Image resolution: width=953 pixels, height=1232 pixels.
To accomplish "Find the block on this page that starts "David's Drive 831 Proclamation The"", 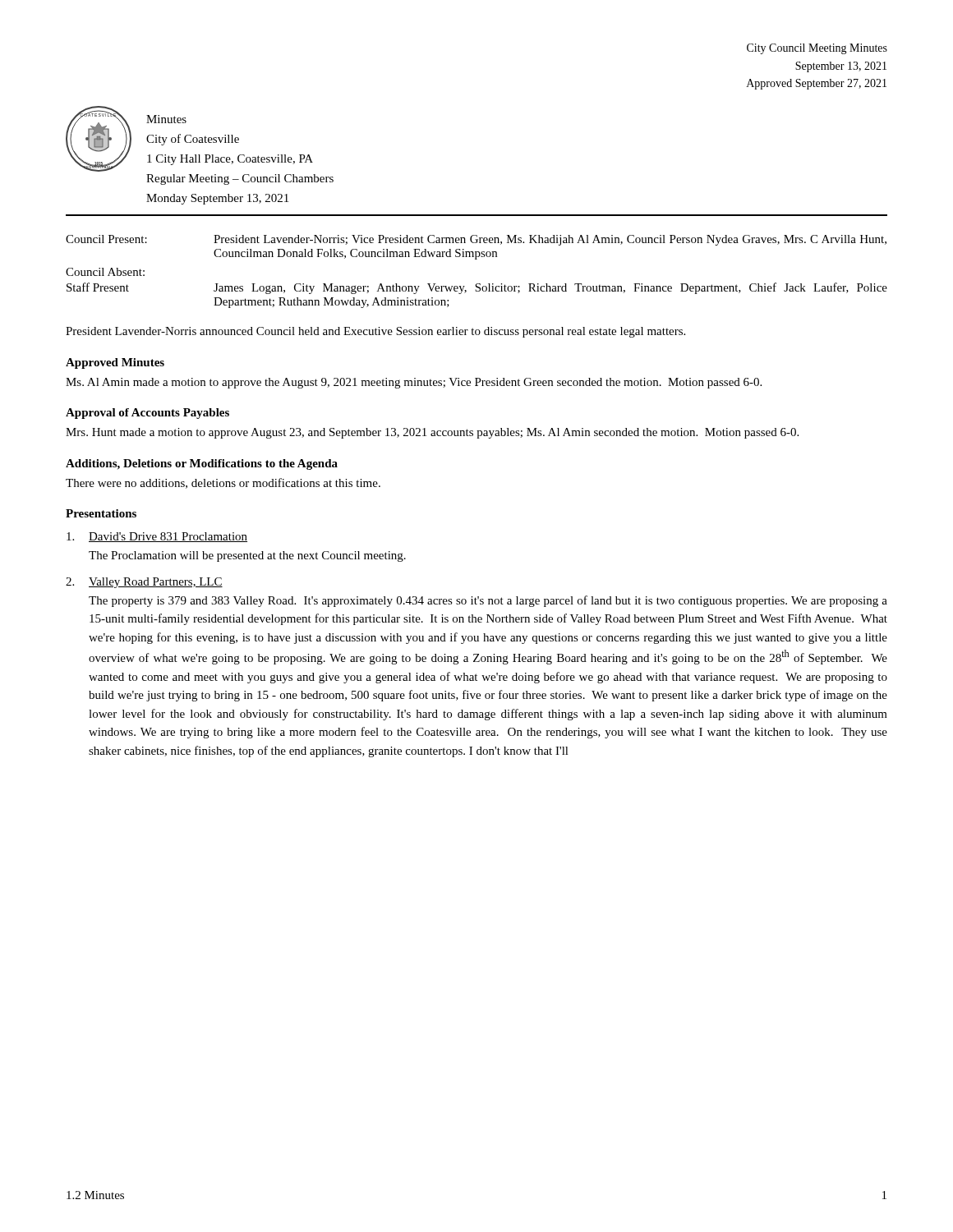I will (x=157, y=537).
